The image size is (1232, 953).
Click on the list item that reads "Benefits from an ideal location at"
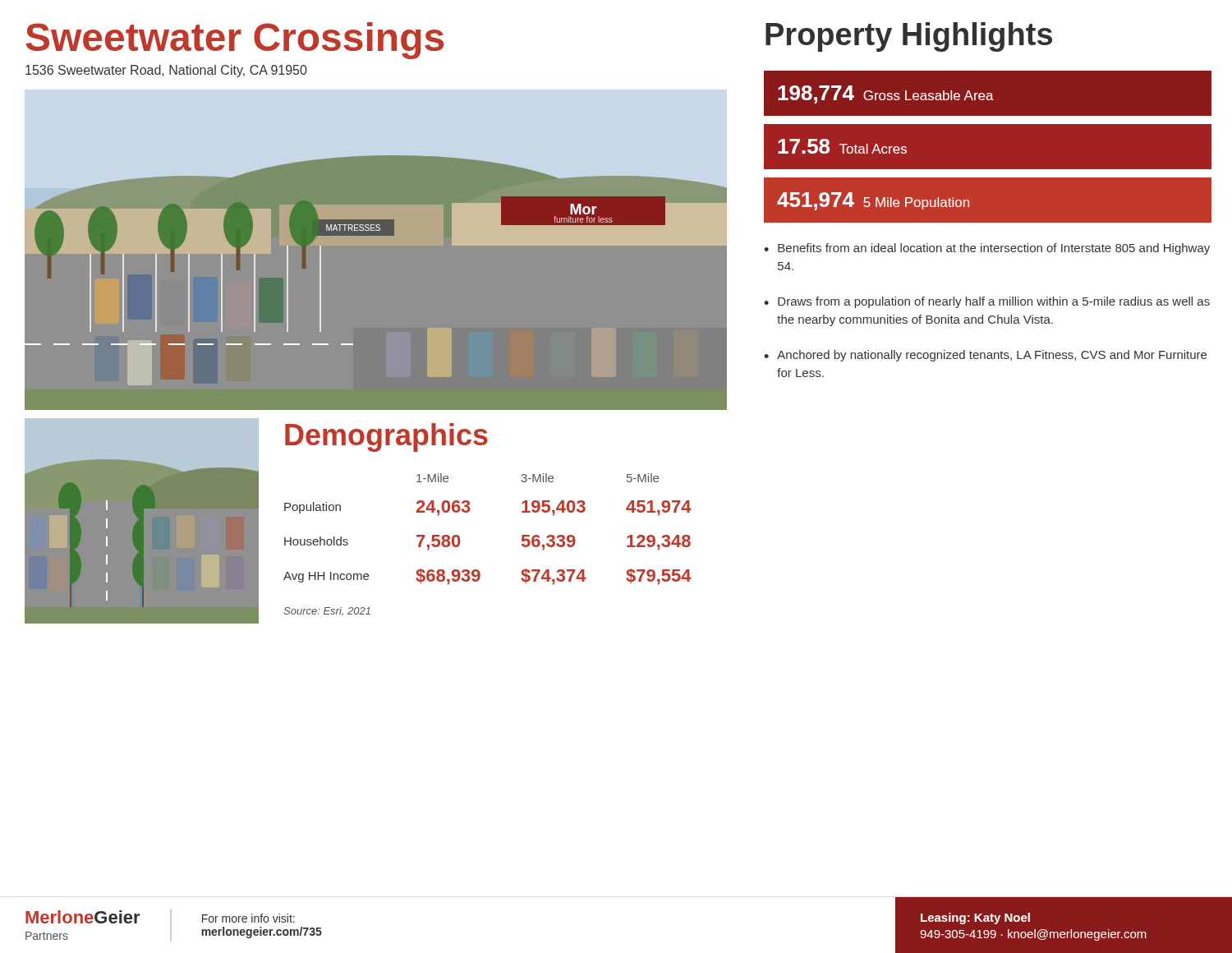point(988,257)
